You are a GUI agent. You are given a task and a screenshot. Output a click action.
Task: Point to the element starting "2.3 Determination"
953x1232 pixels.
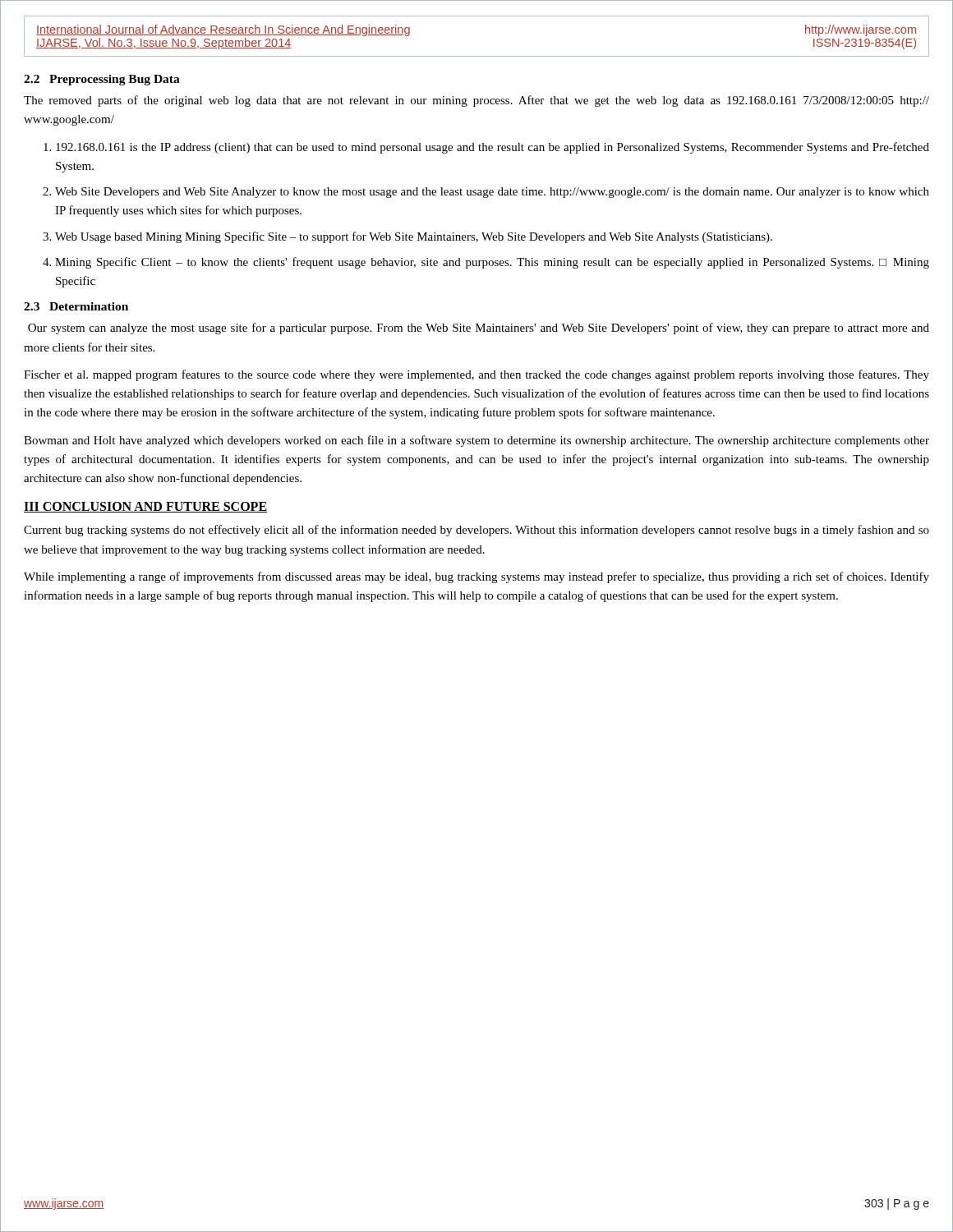click(76, 306)
